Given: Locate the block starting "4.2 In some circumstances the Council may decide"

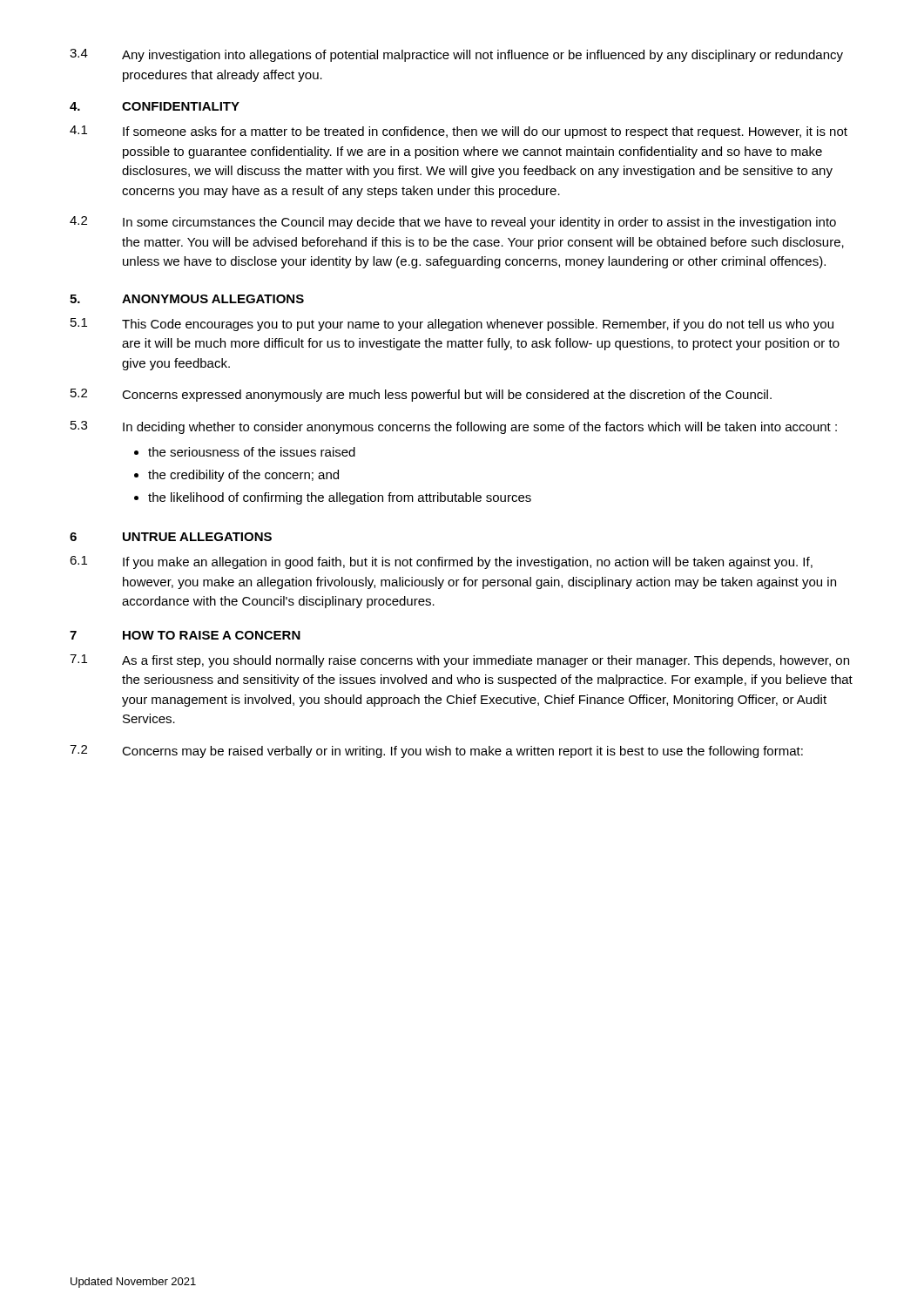Looking at the screenshot, I should [x=462, y=242].
